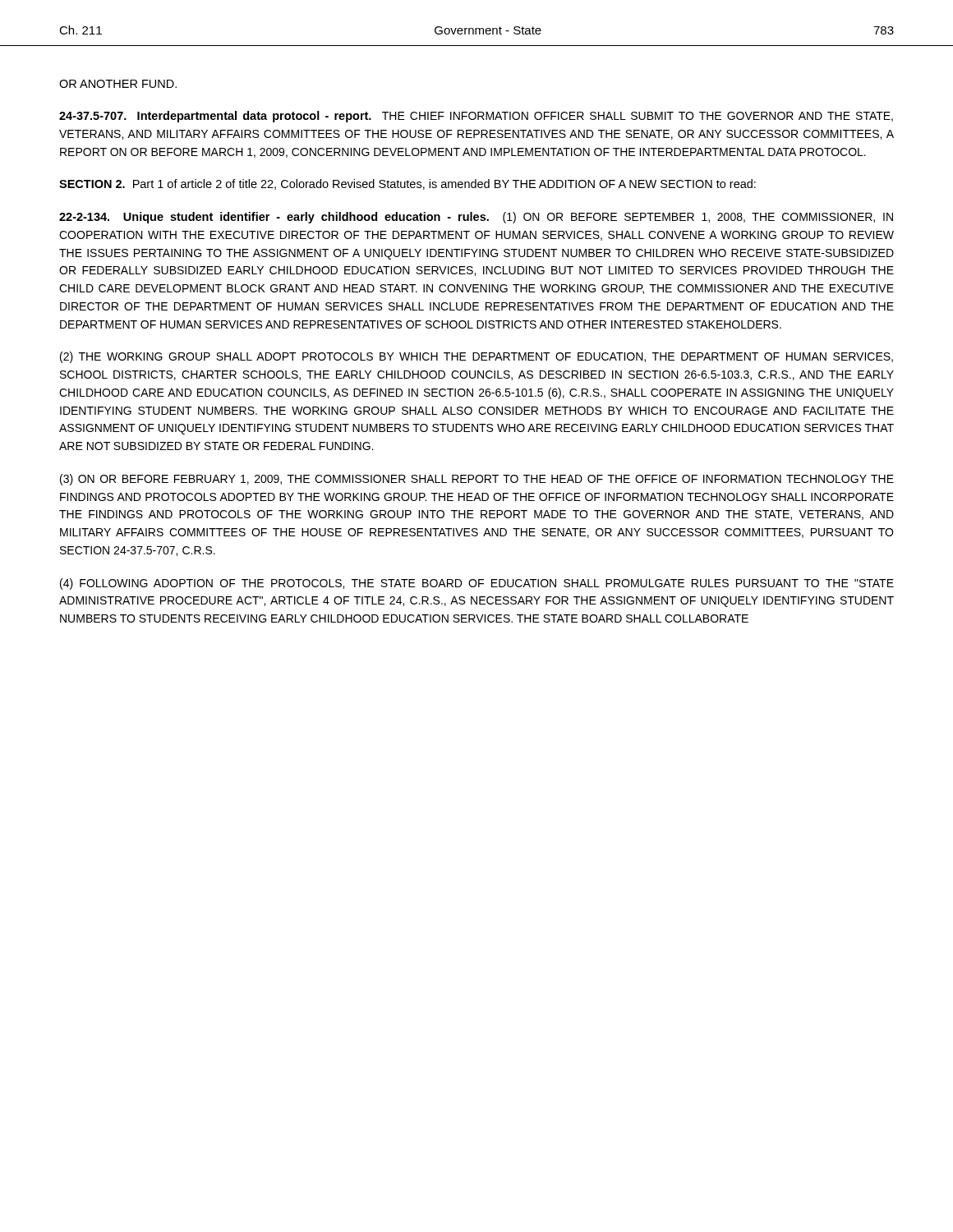
Task: Point to the text starting "OR ANOTHER FUND."
Action: click(x=118, y=84)
